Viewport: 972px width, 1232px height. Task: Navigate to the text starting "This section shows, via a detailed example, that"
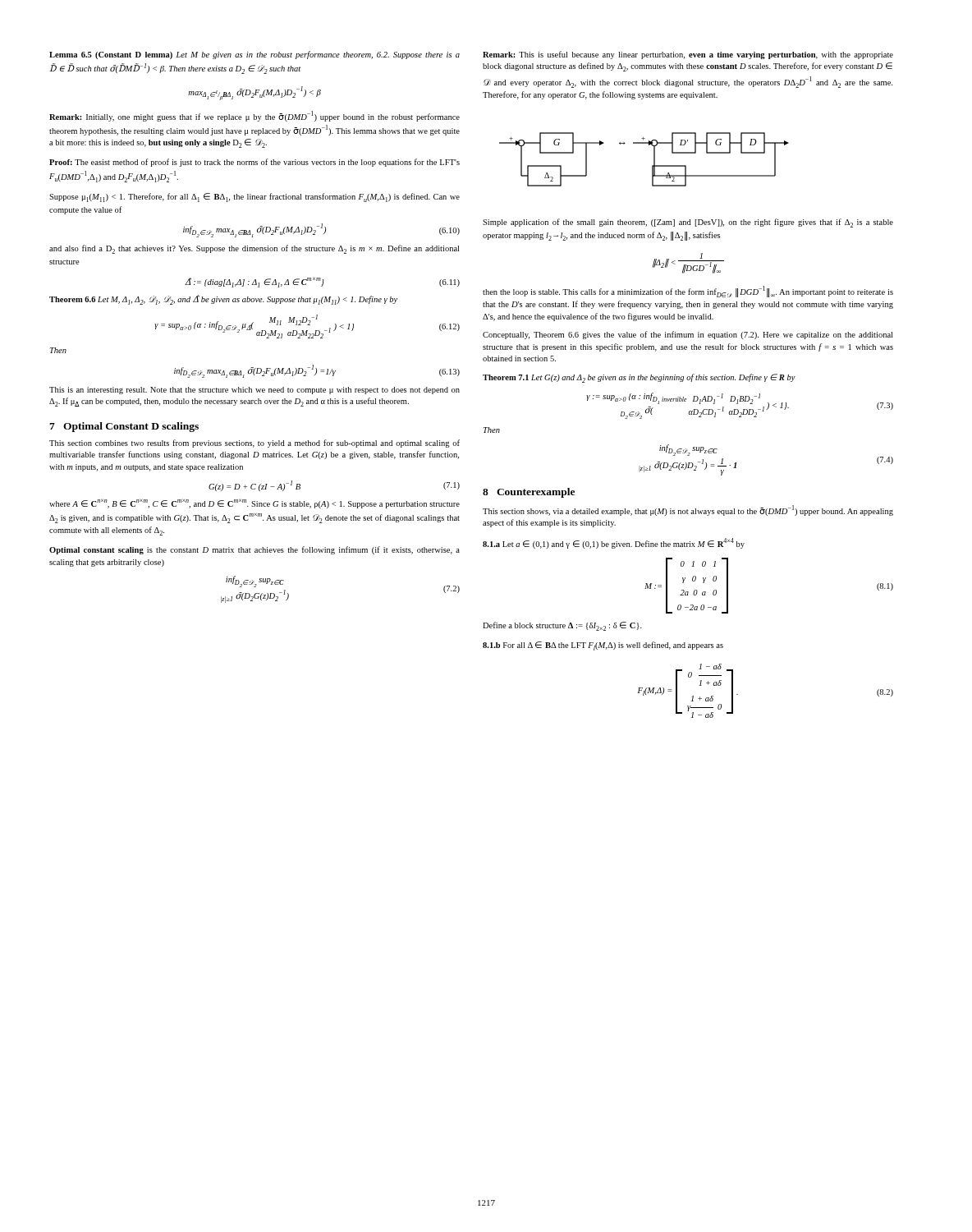[688, 517]
